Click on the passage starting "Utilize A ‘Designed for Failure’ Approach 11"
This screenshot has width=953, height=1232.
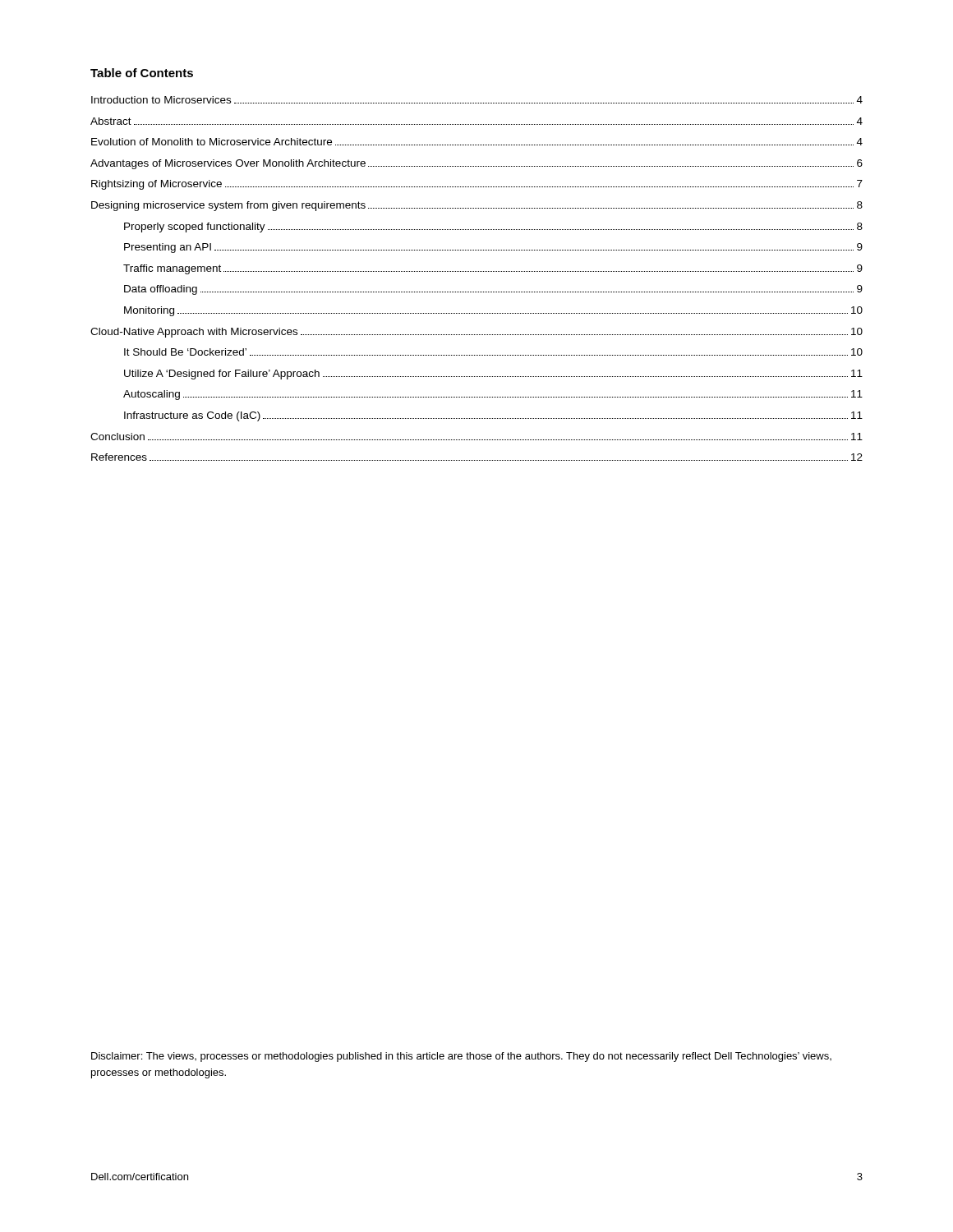(x=493, y=373)
